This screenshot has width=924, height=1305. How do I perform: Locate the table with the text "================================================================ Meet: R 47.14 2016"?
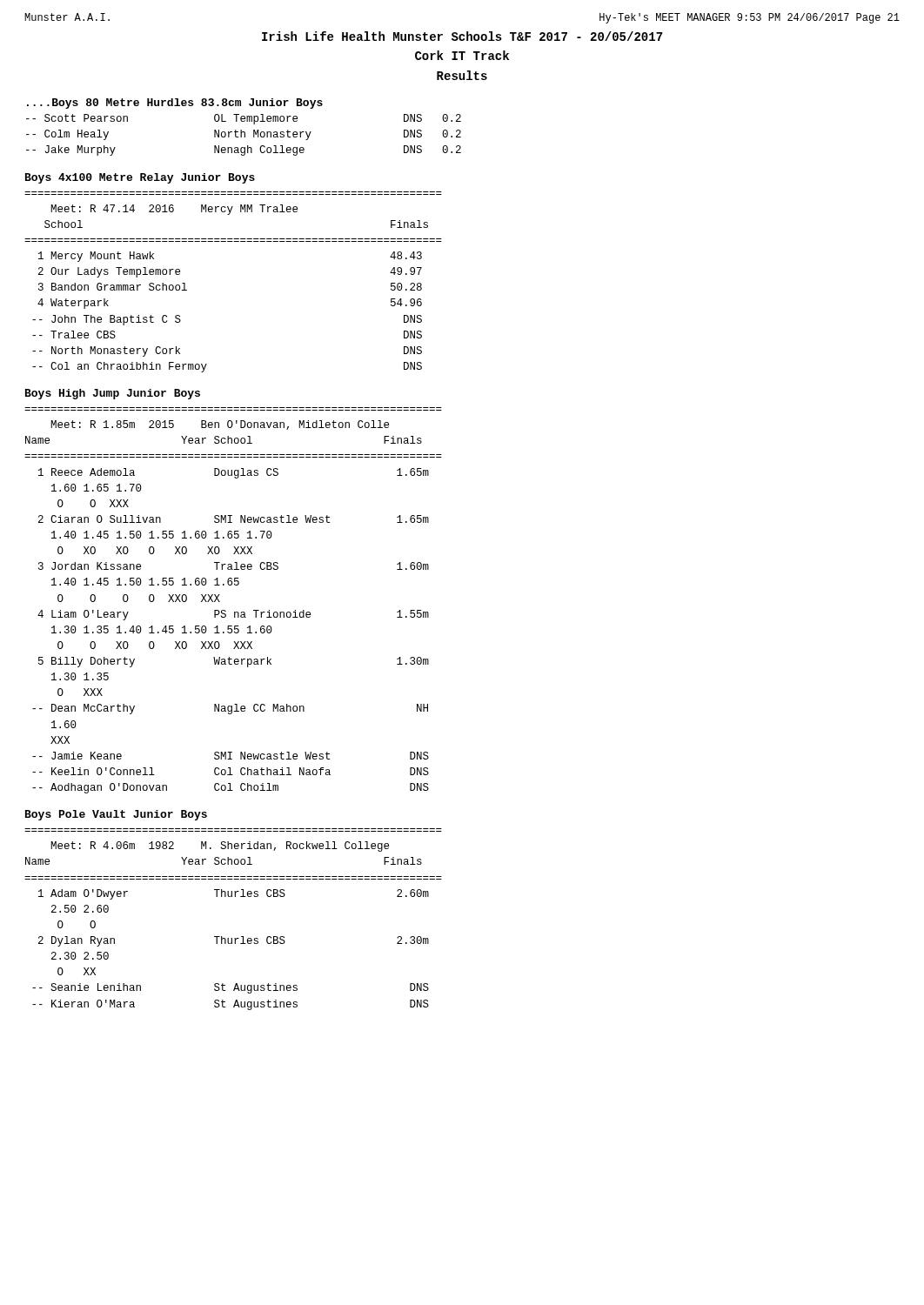tap(462, 280)
